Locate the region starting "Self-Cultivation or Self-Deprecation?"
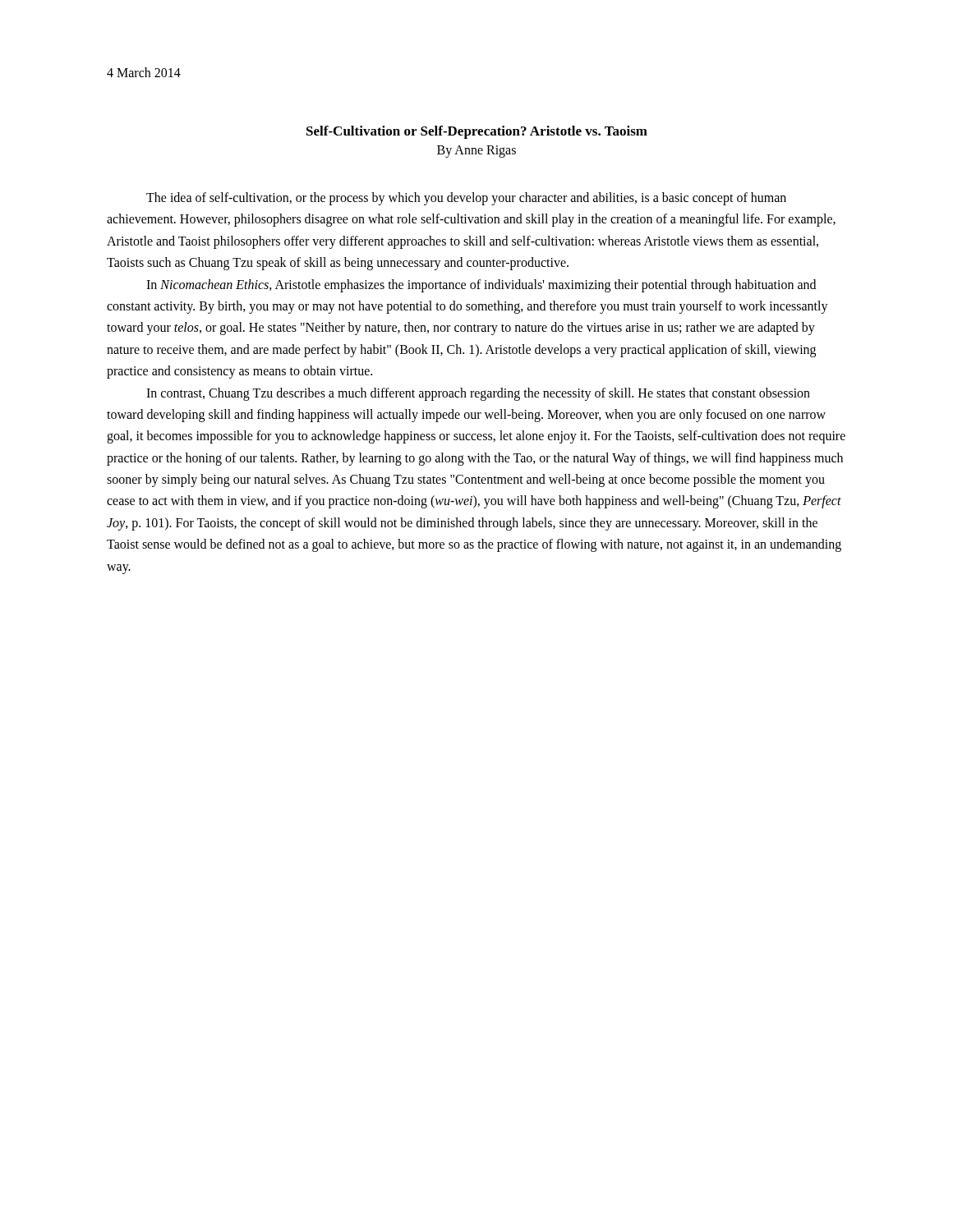 pyautogui.click(x=476, y=131)
